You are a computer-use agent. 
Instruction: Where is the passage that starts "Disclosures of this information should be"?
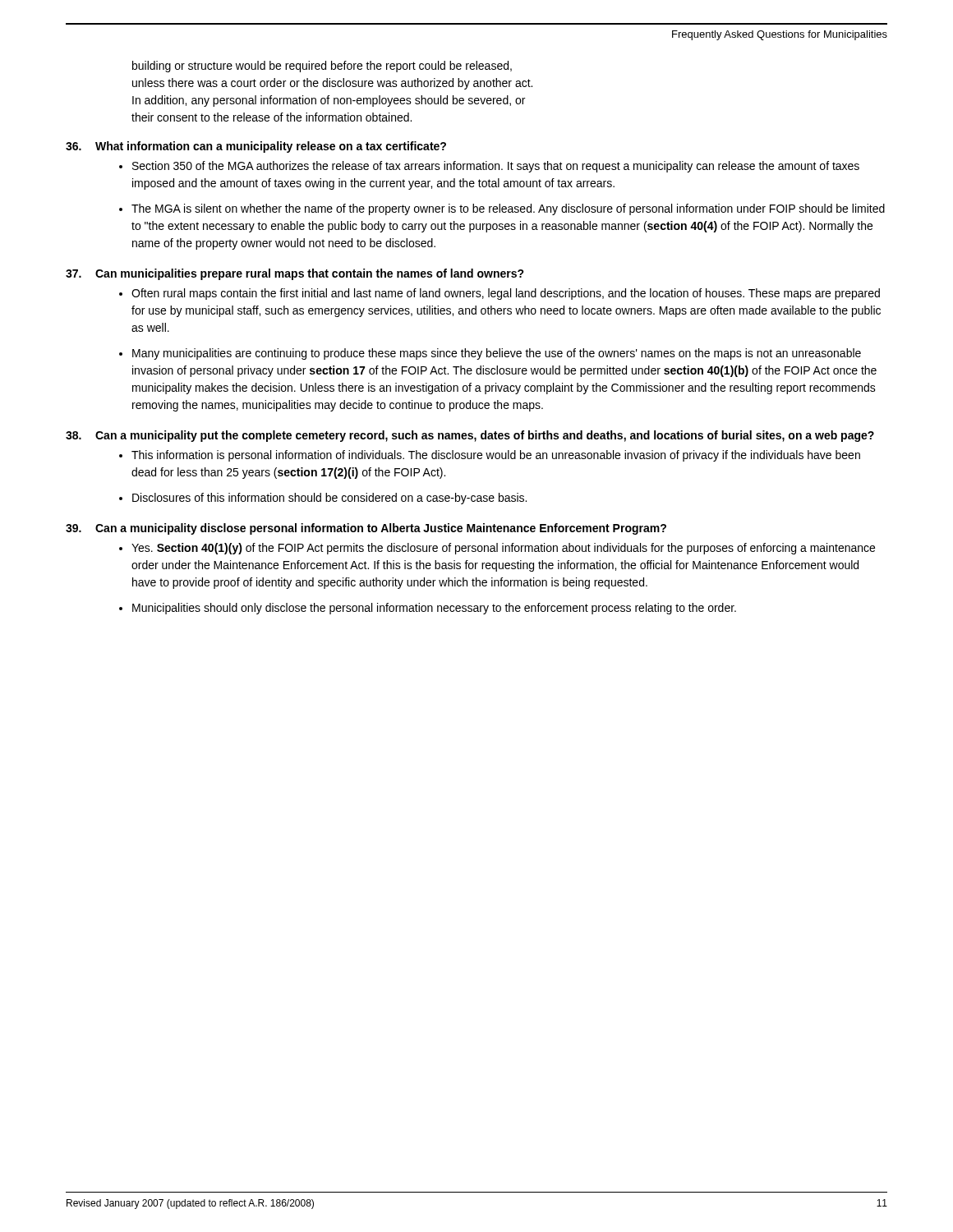pos(330,498)
